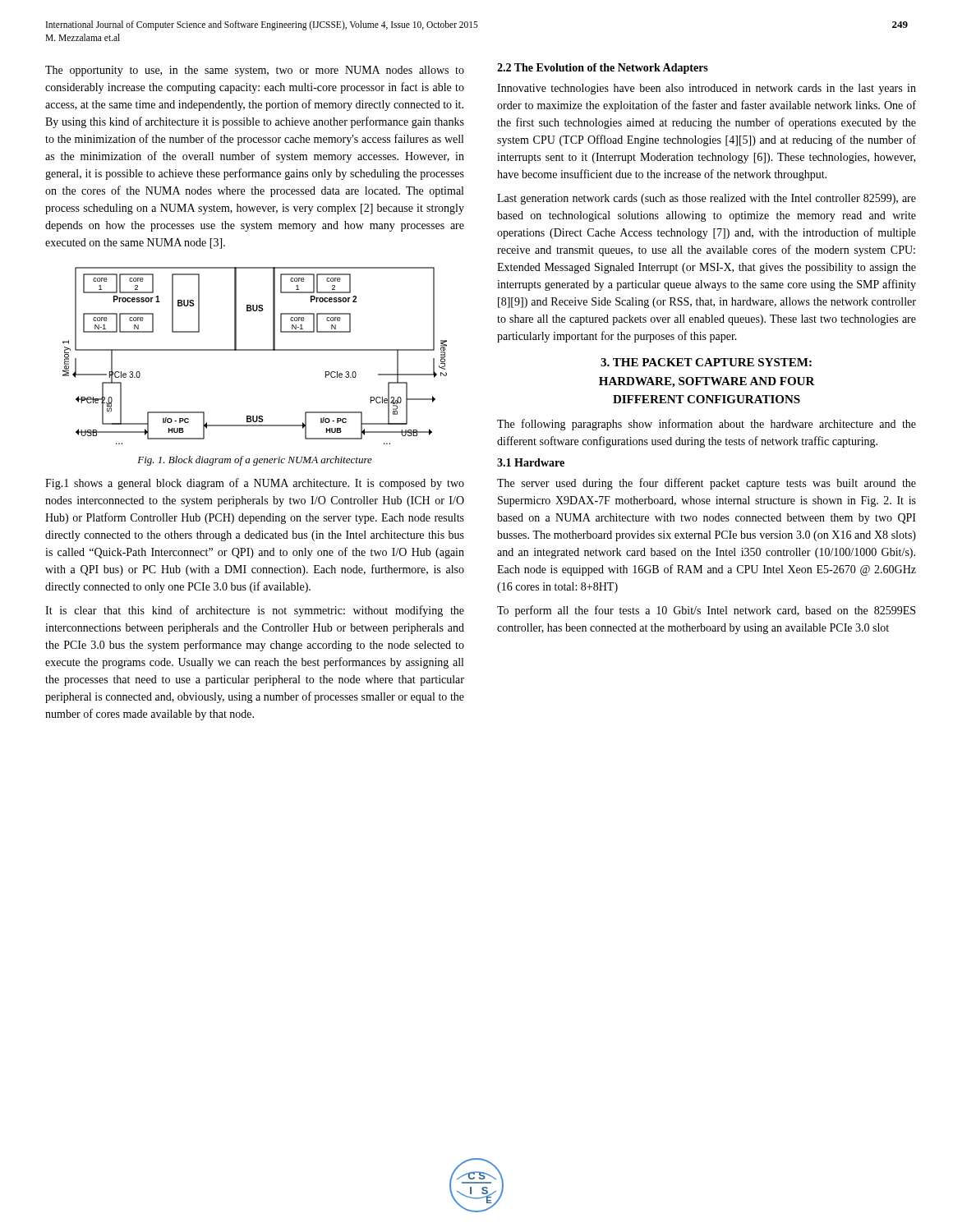Click the passage that begins "Innovative technologies have"
This screenshot has width=953, height=1232.
[707, 212]
